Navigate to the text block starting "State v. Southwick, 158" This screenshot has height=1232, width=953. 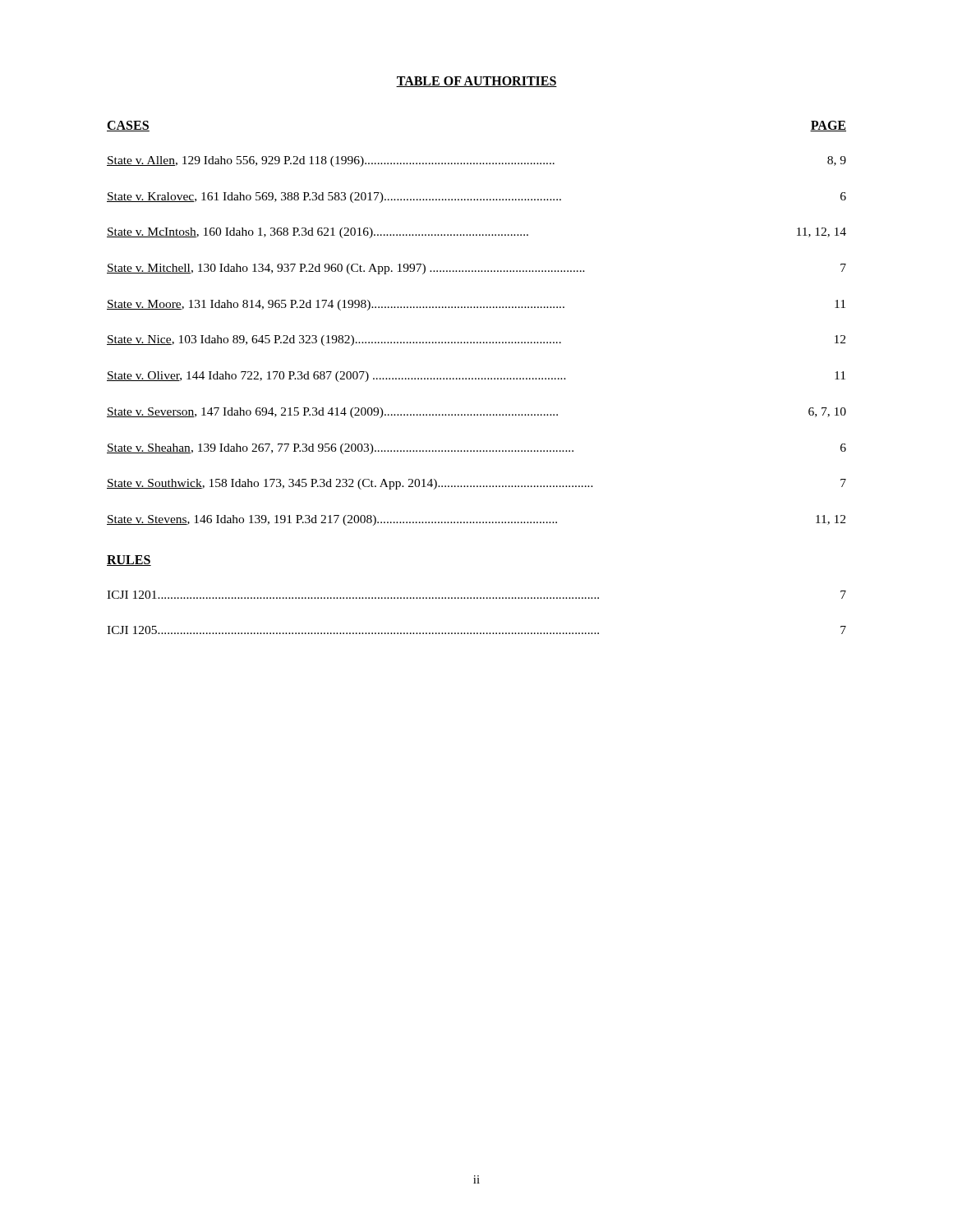coord(476,483)
